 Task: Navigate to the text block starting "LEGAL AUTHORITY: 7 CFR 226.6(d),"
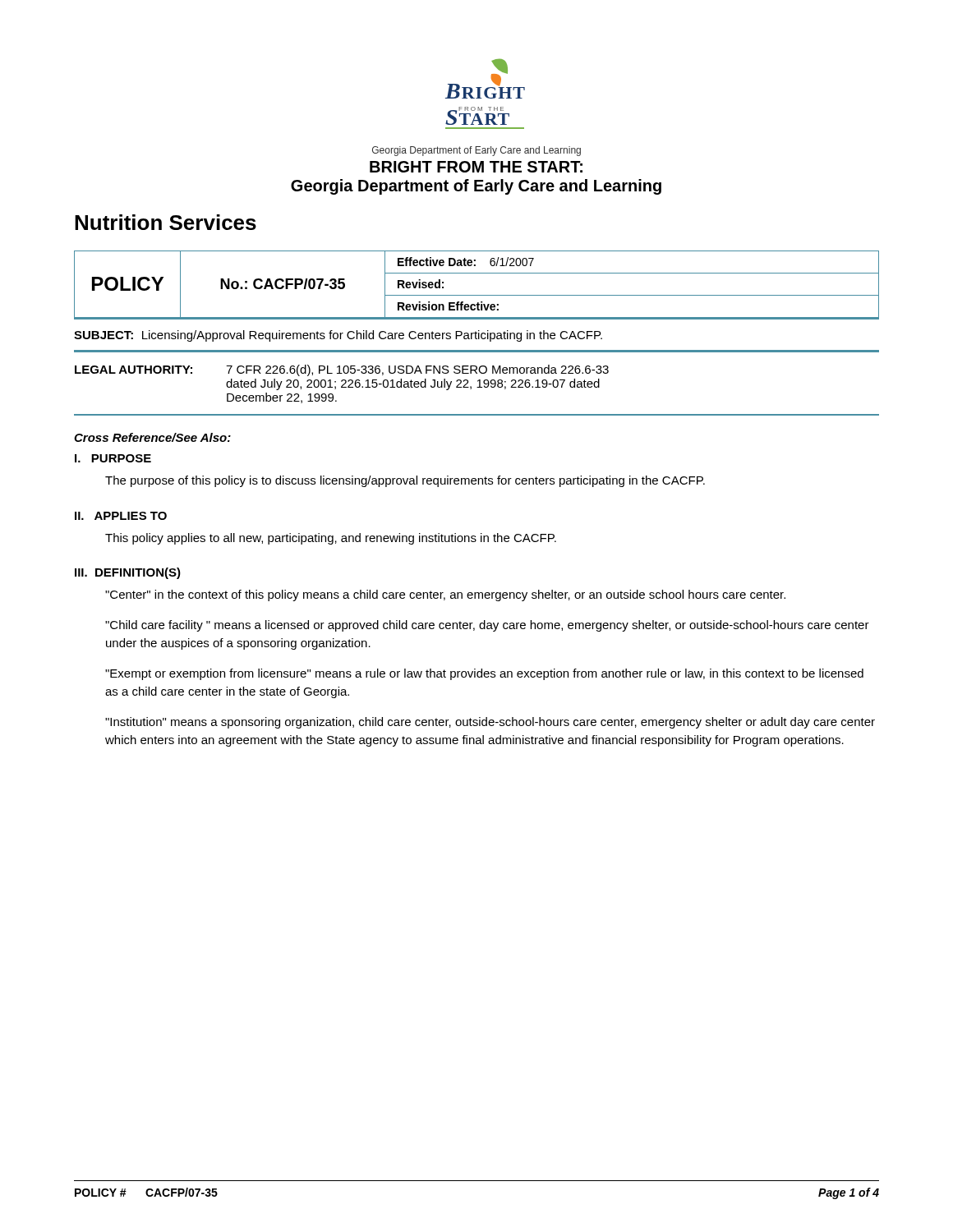click(x=476, y=383)
